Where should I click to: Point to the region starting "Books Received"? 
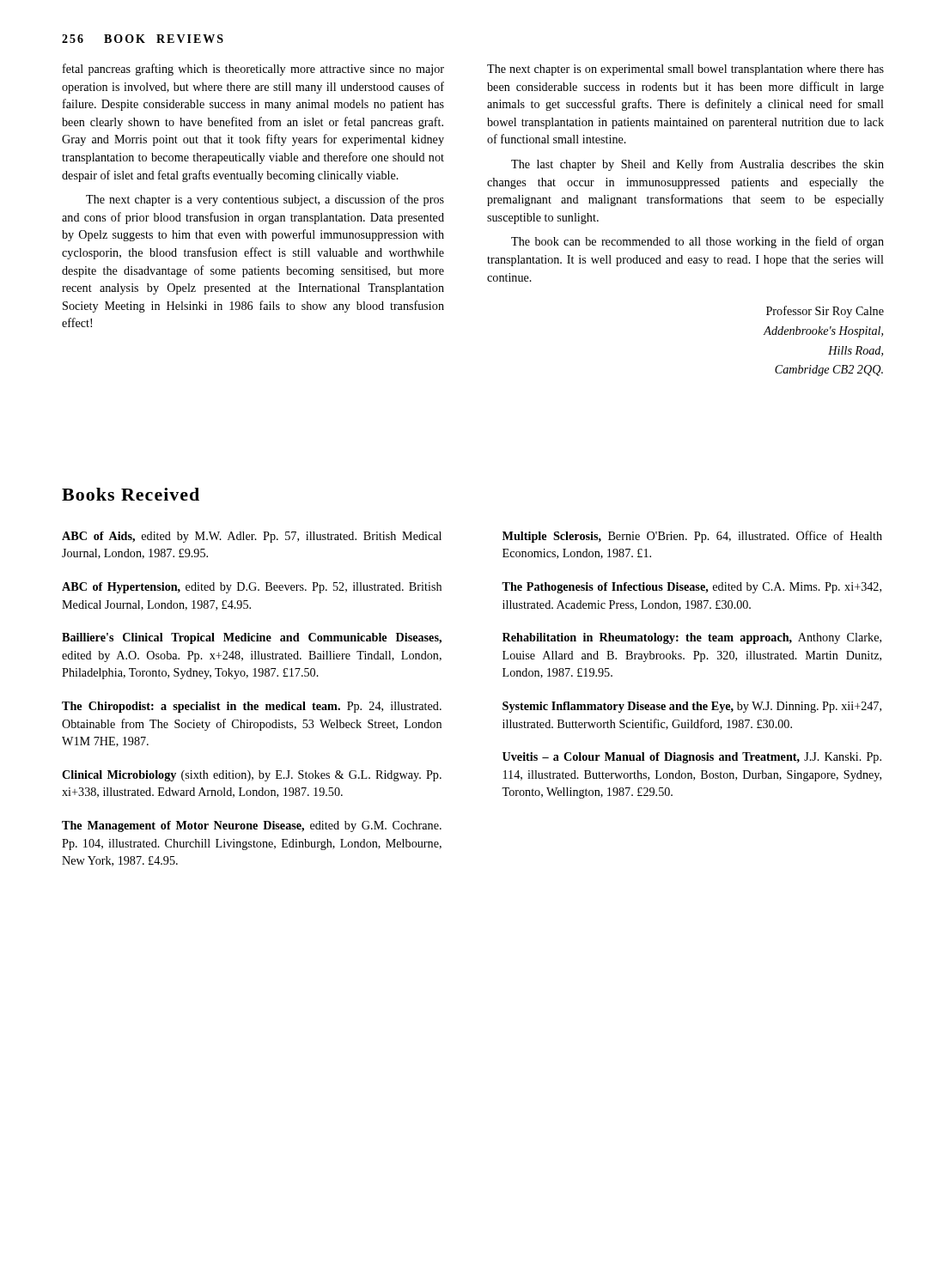[x=131, y=494]
